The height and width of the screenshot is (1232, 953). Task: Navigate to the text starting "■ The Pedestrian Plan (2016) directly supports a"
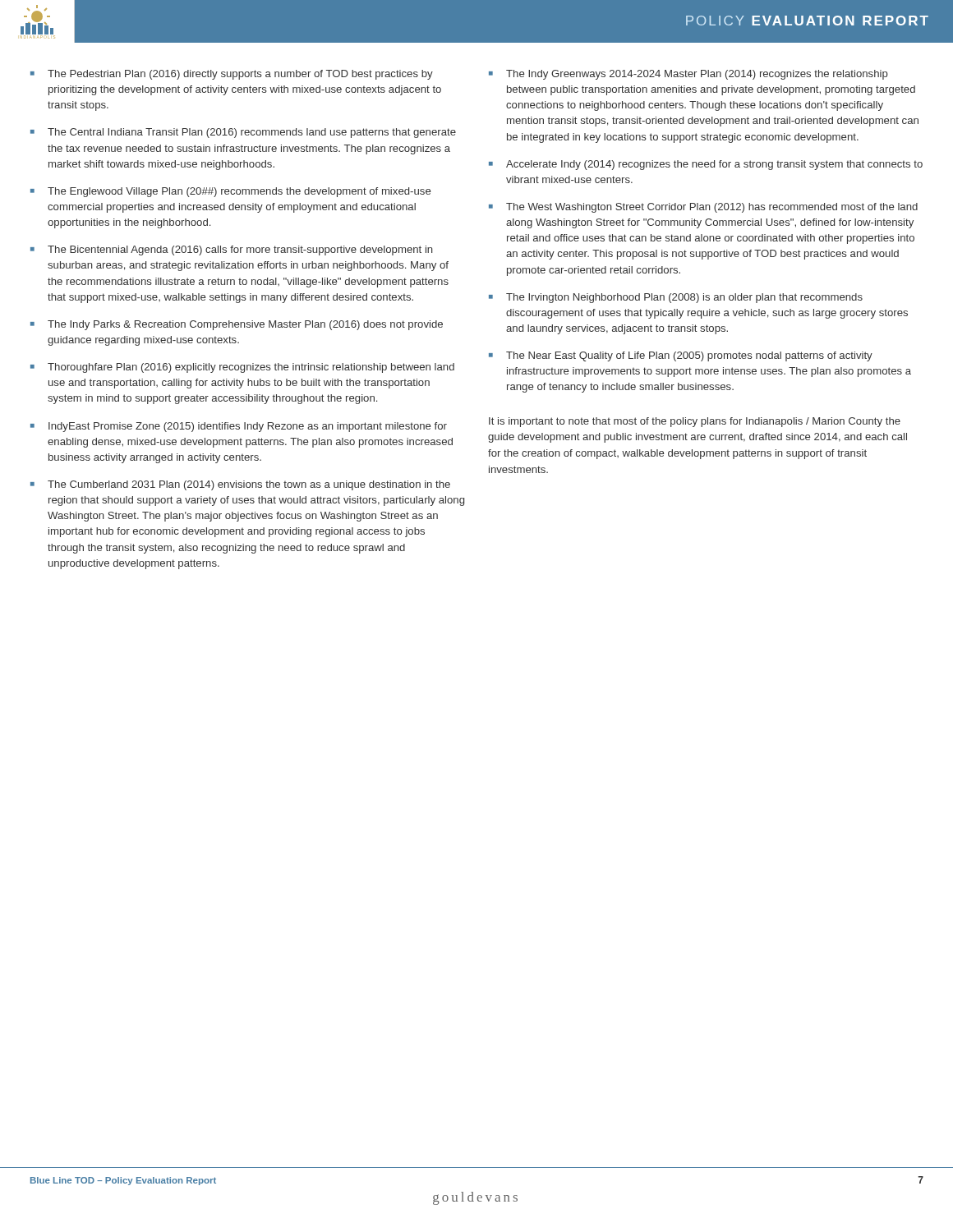point(247,89)
